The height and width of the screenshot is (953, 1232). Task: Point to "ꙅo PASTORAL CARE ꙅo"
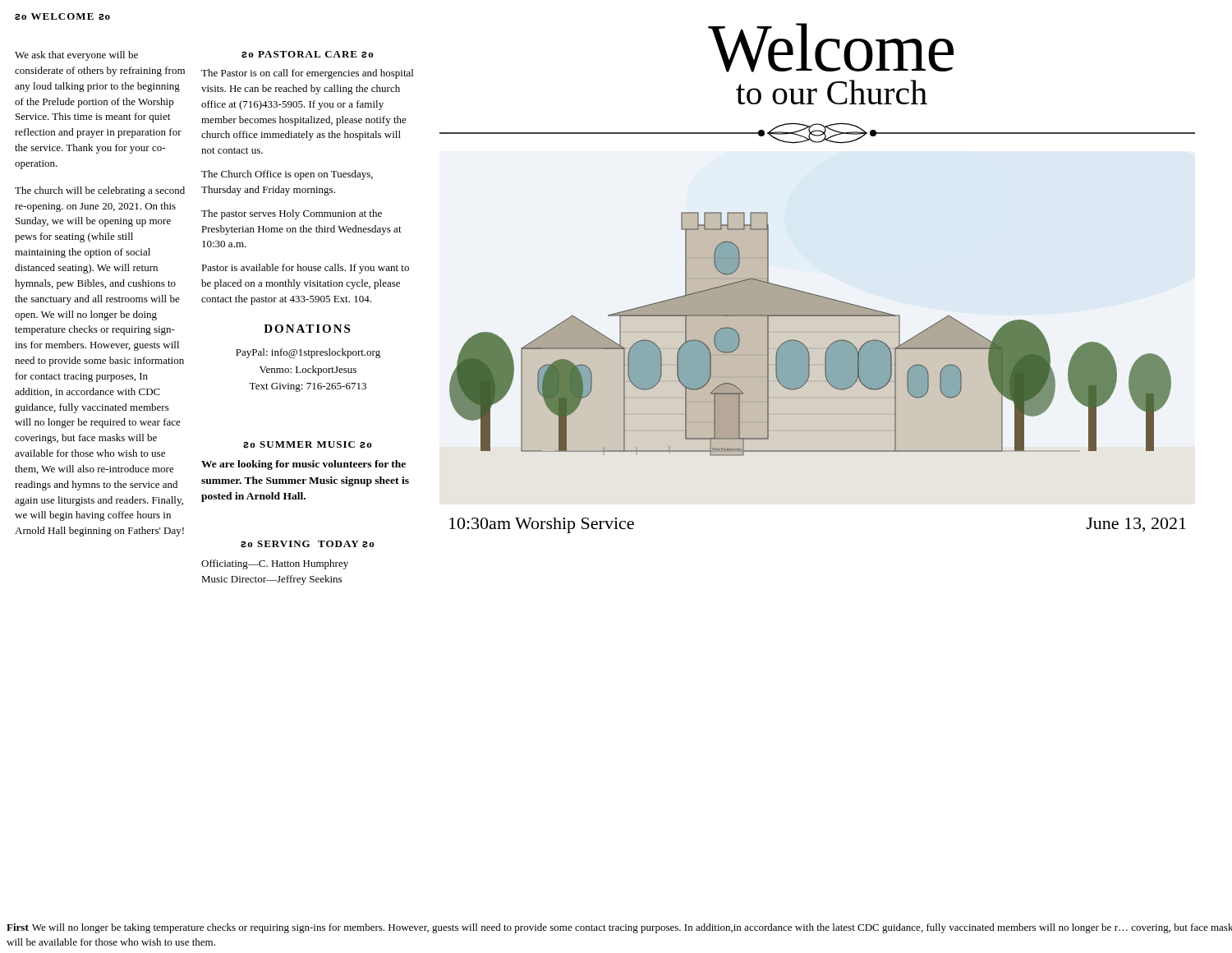pyautogui.click(x=308, y=54)
